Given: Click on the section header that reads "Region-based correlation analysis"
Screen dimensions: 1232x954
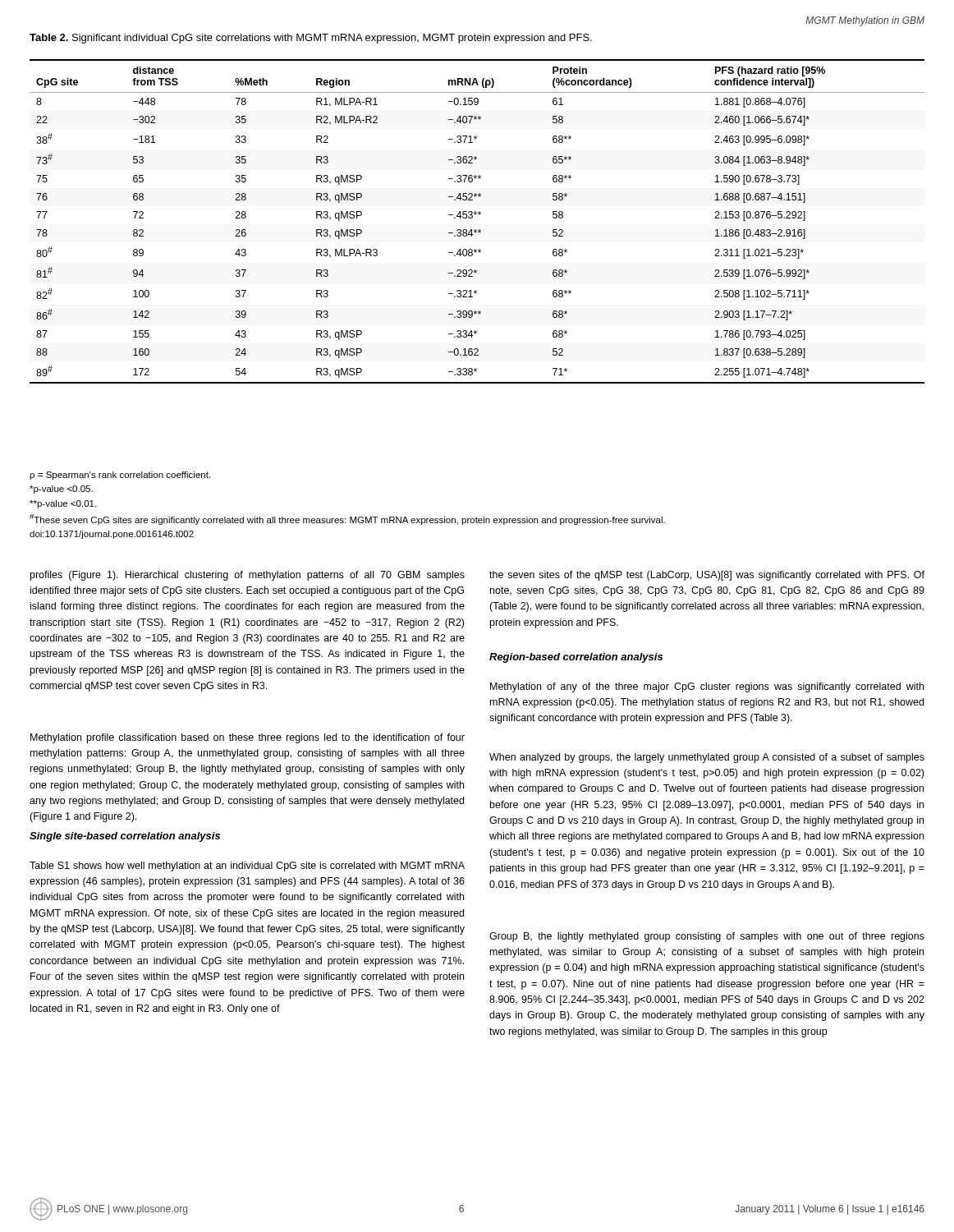Looking at the screenshot, I should pyautogui.click(x=576, y=657).
